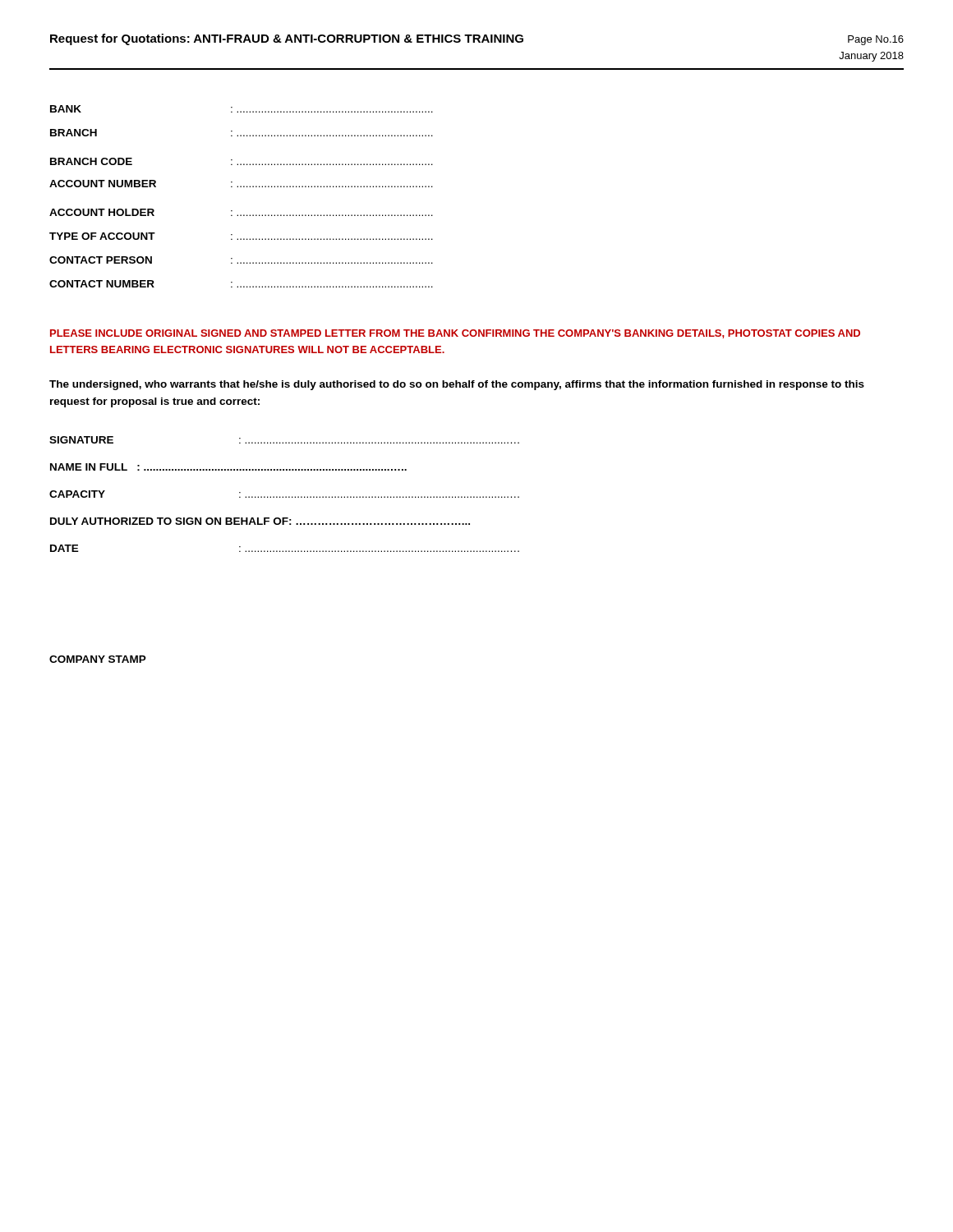Locate the block of text that opens with "The undersigned, who warrants that he/she"
Image resolution: width=953 pixels, height=1232 pixels.
pos(457,393)
